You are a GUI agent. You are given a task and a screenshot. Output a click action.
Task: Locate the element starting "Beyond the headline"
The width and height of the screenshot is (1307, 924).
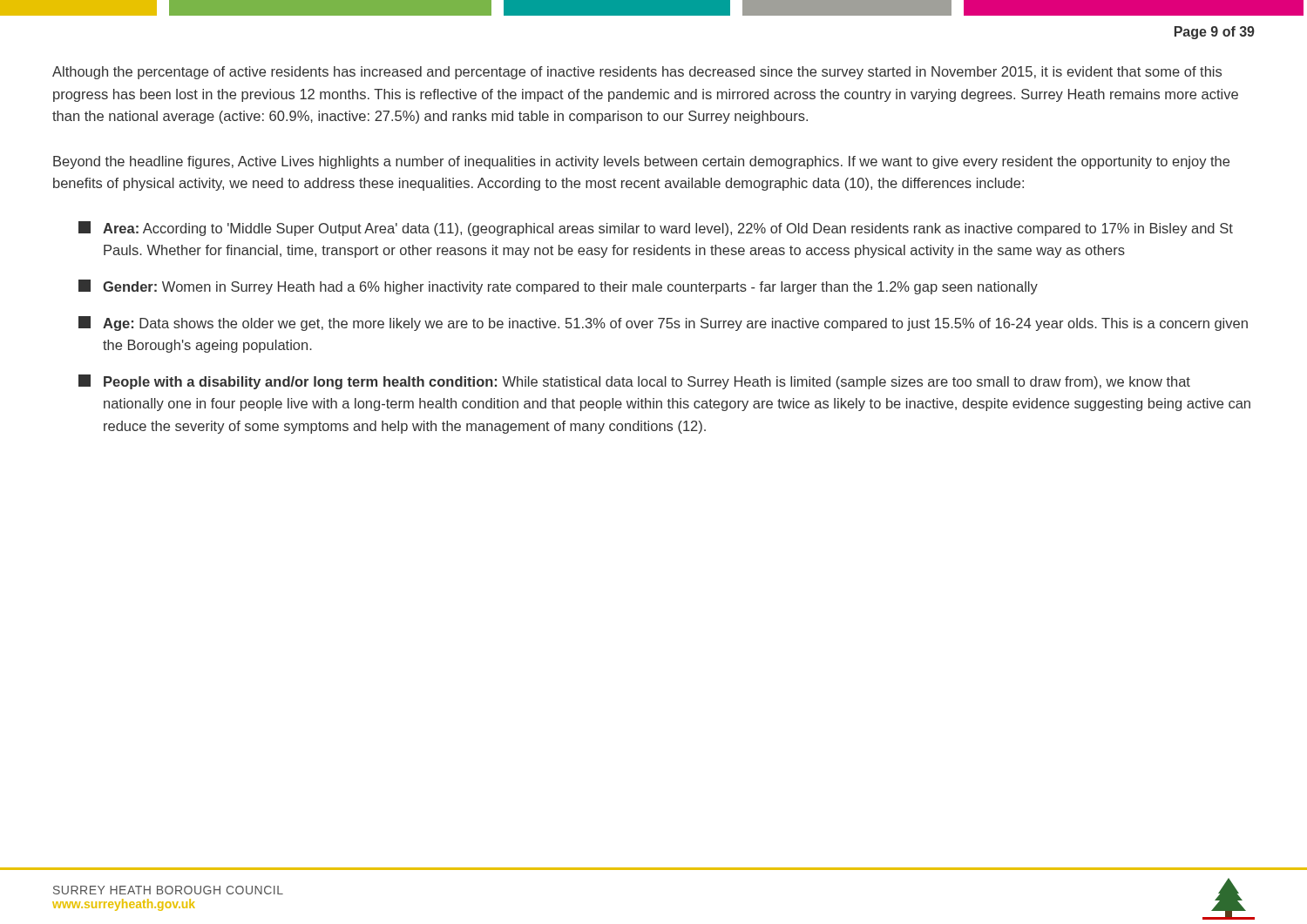point(641,172)
